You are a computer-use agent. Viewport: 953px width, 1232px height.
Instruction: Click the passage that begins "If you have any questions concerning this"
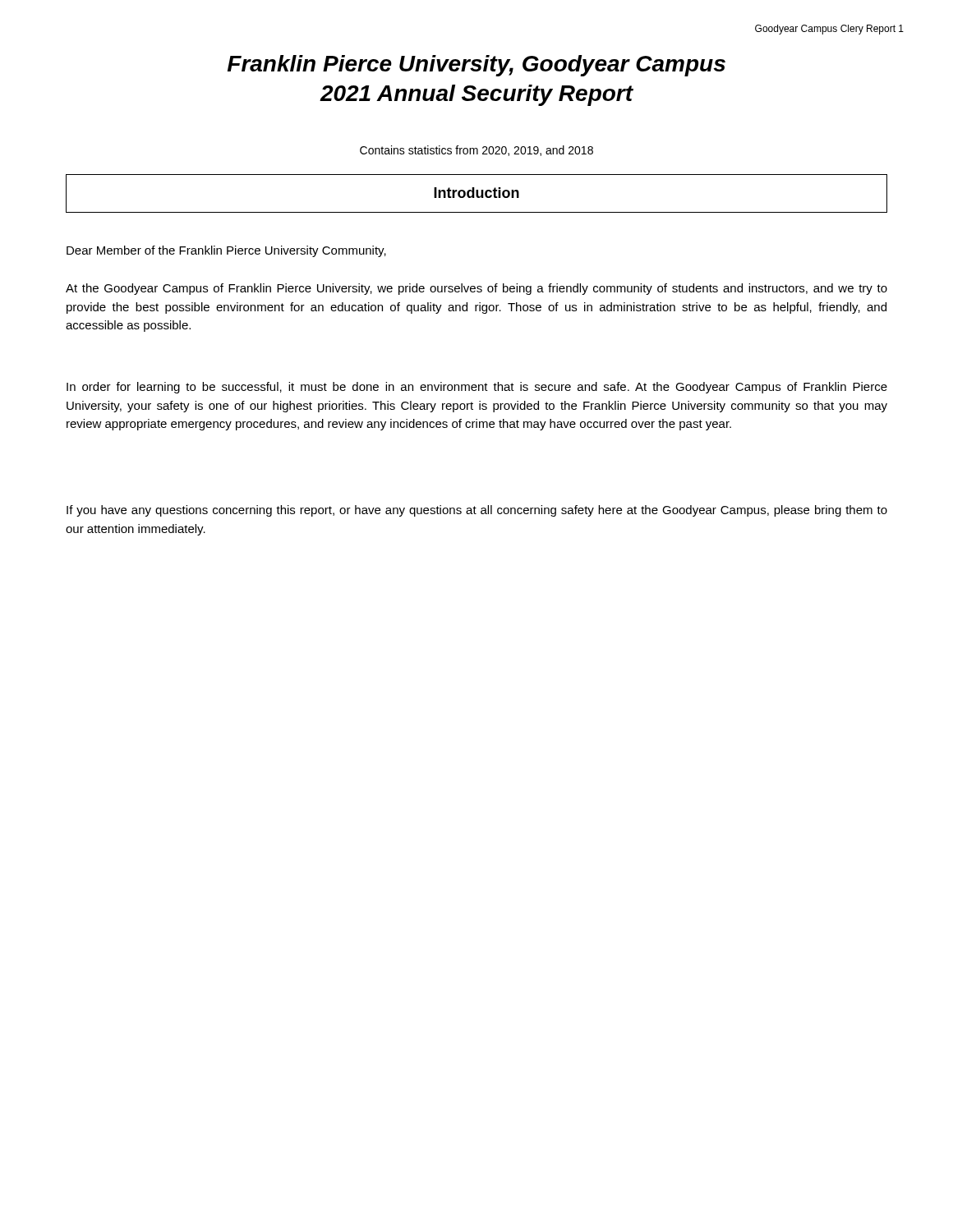tap(476, 519)
